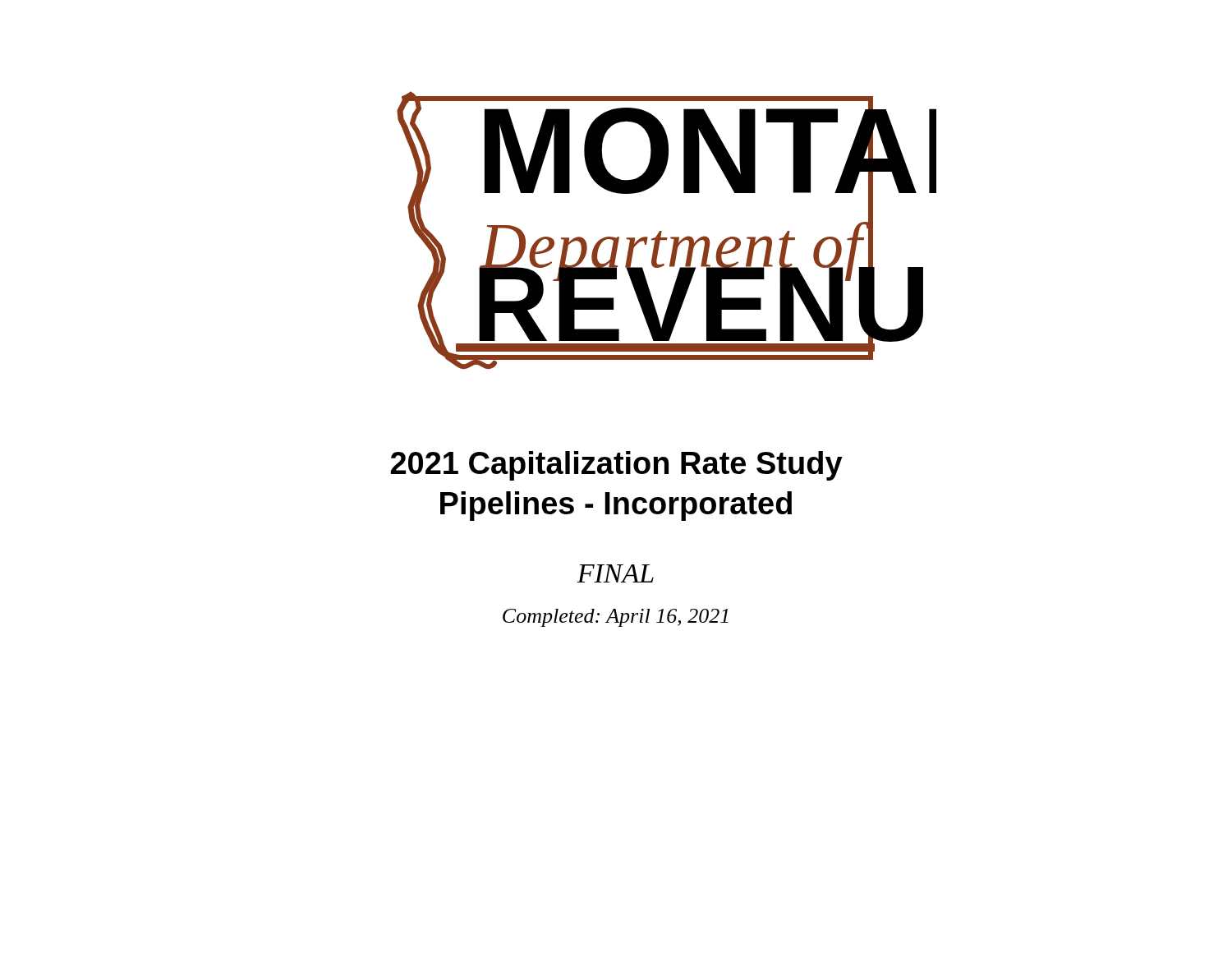Viewport: 1232px width, 953px height.
Task: Find the logo
Action: 616,222
